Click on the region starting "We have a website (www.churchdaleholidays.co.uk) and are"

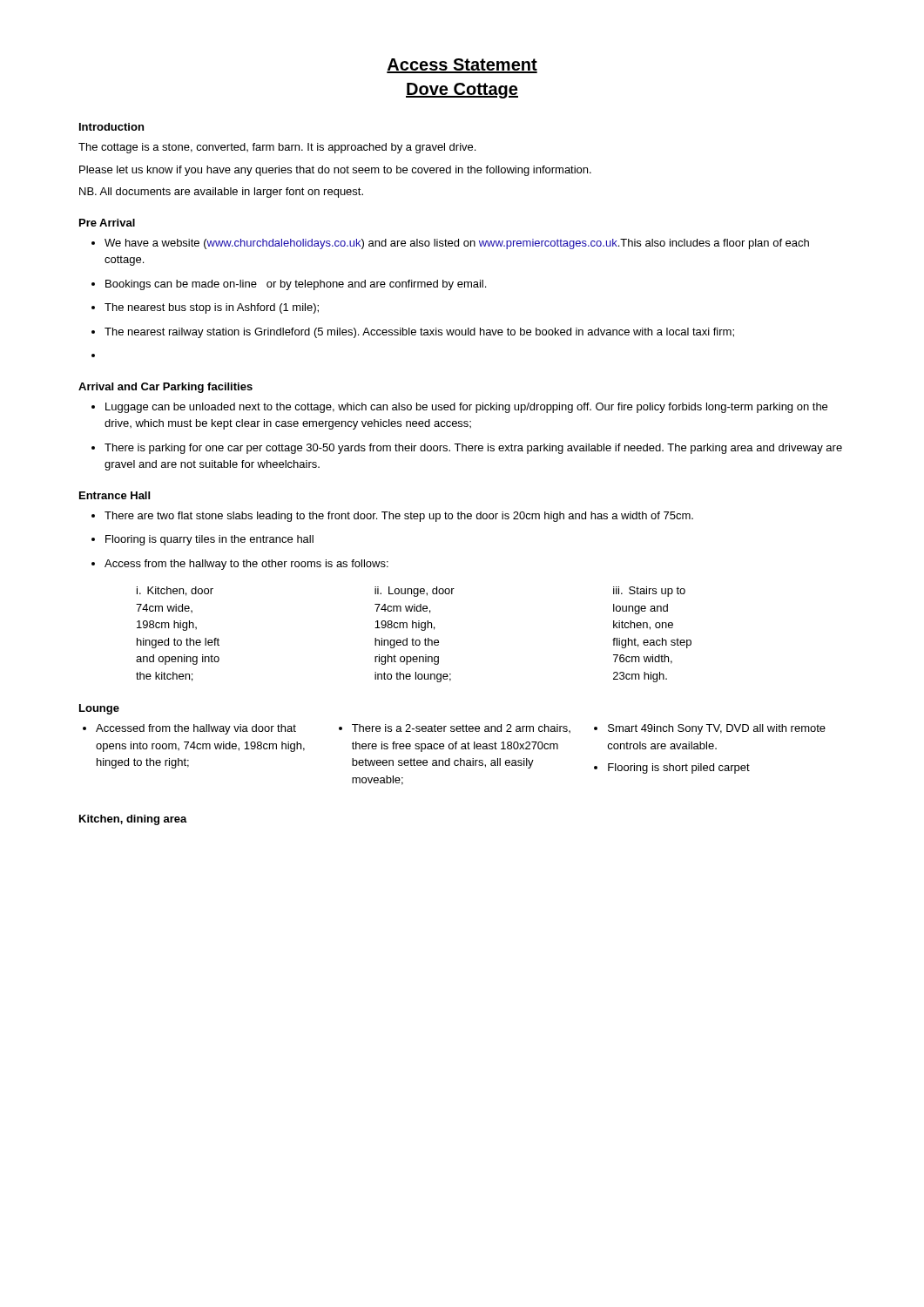click(457, 251)
